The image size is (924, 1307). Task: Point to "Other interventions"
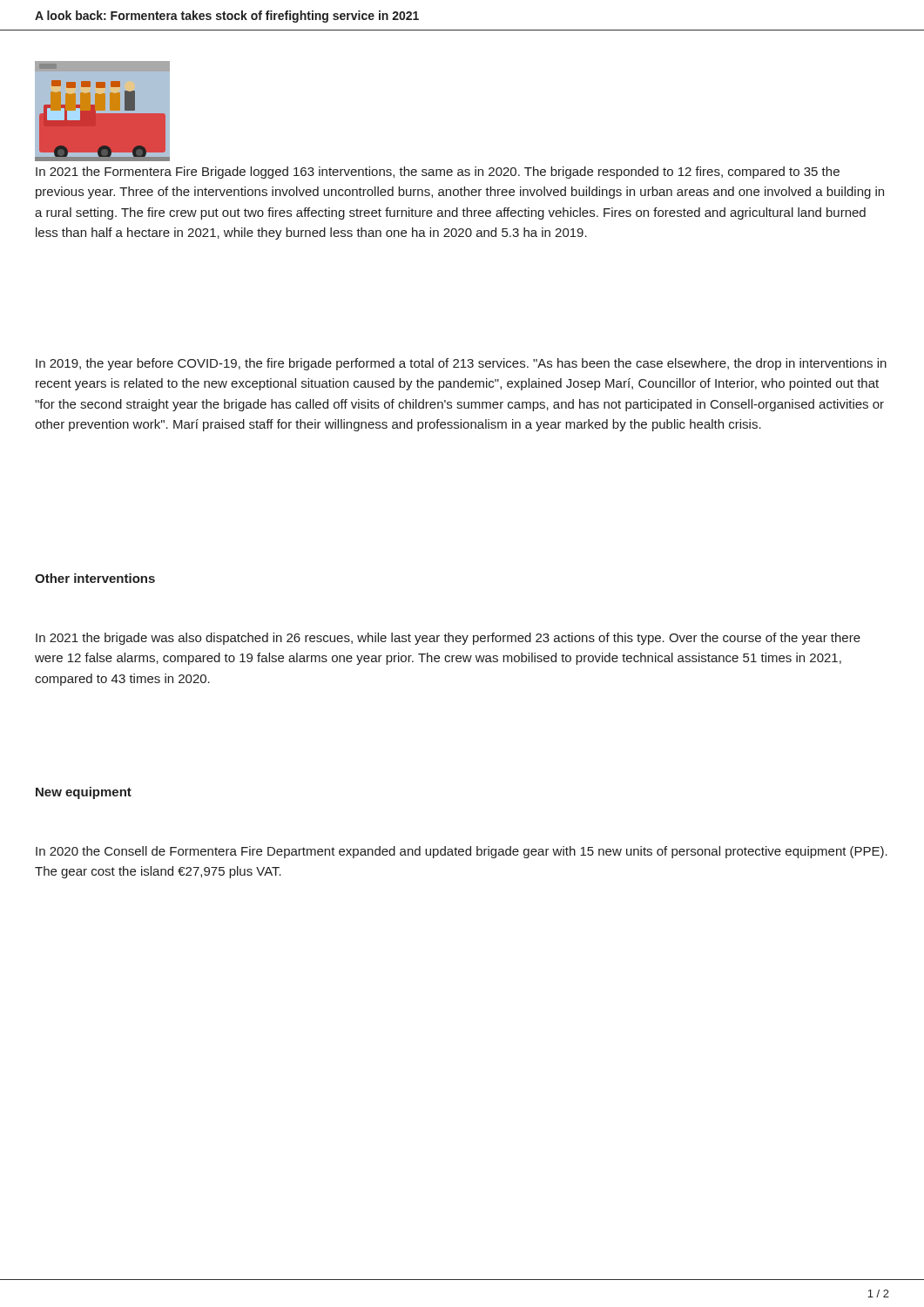pos(95,578)
